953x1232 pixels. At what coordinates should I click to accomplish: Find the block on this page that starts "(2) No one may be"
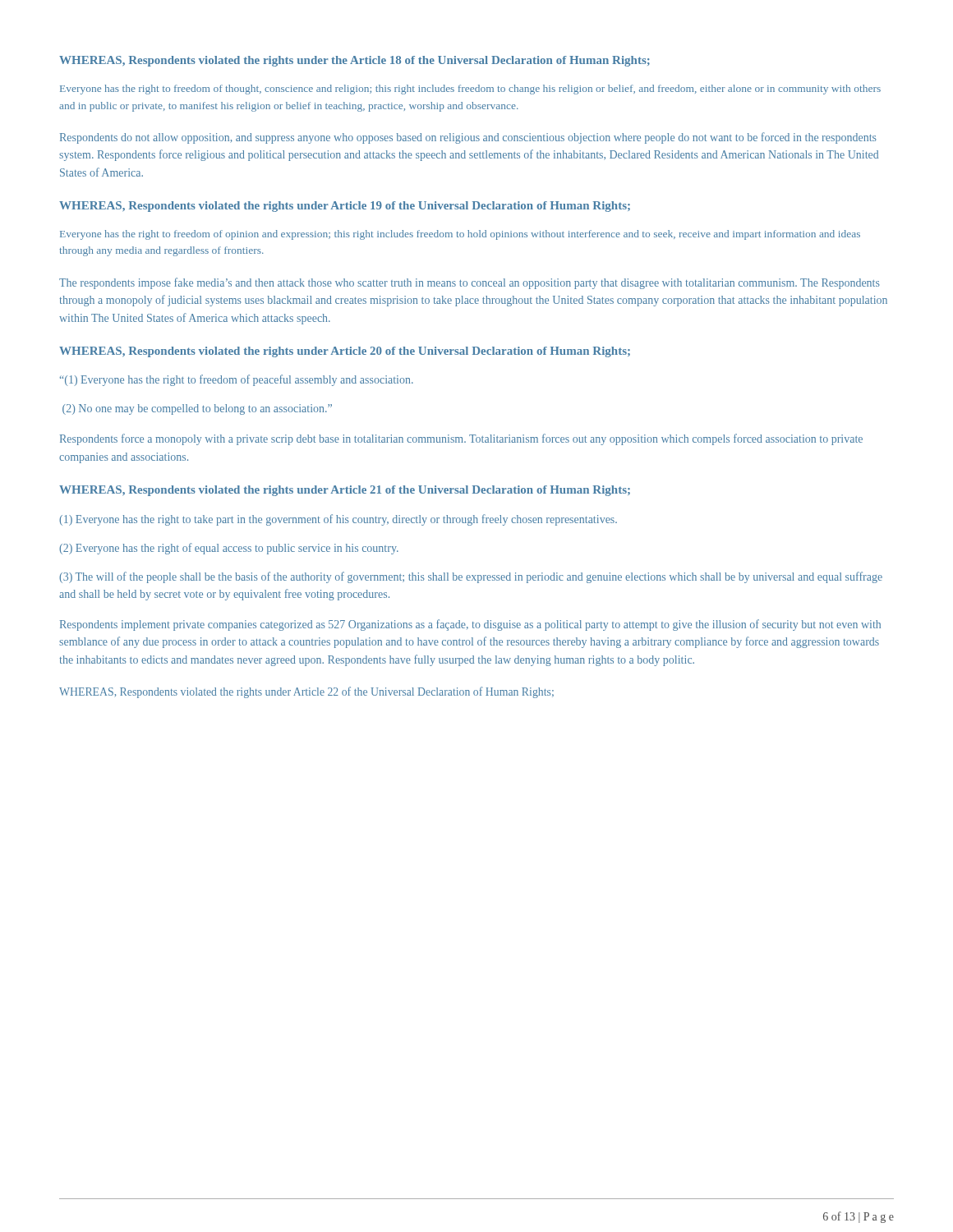pyautogui.click(x=197, y=409)
